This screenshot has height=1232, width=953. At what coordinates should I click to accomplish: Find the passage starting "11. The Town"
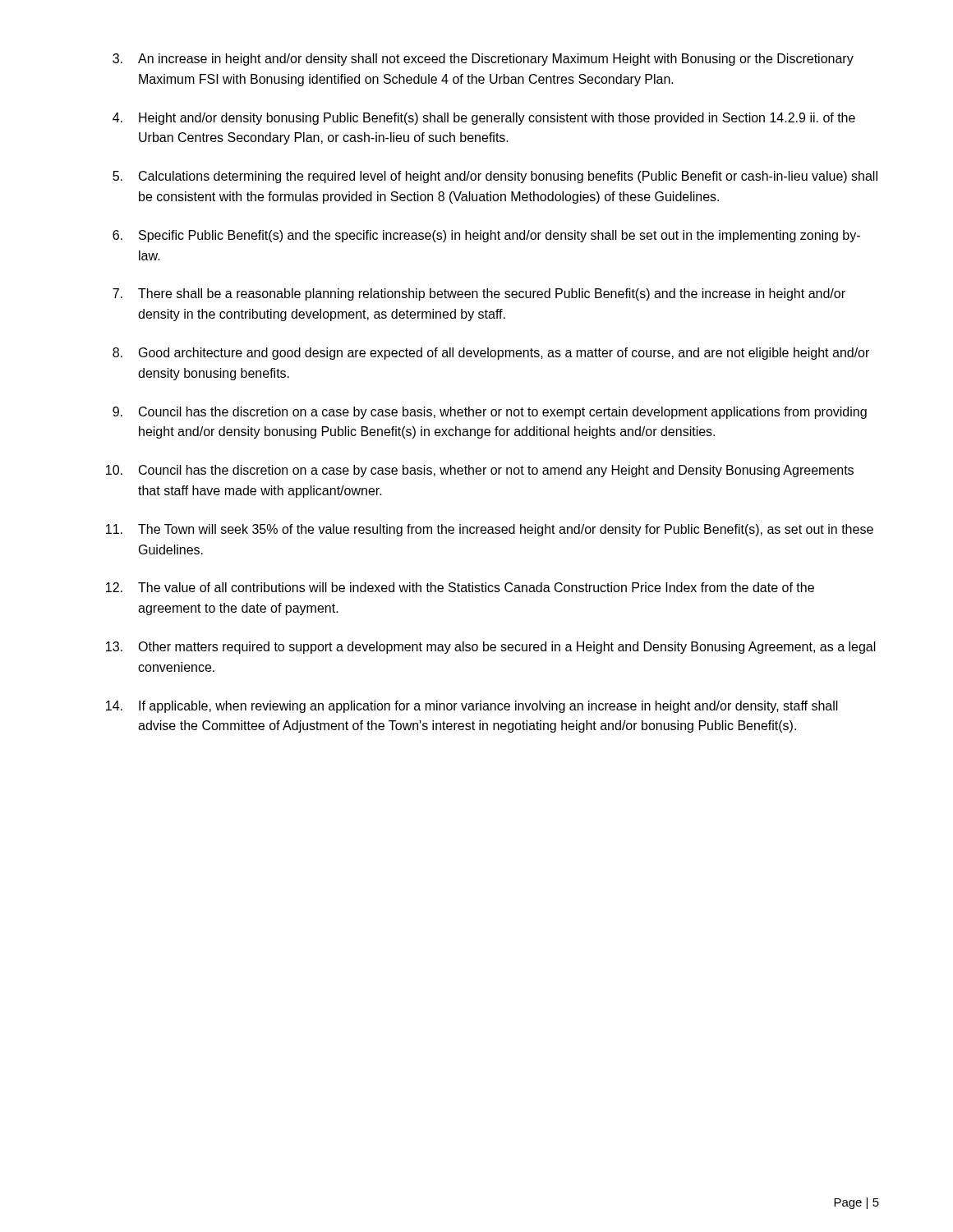coord(476,540)
